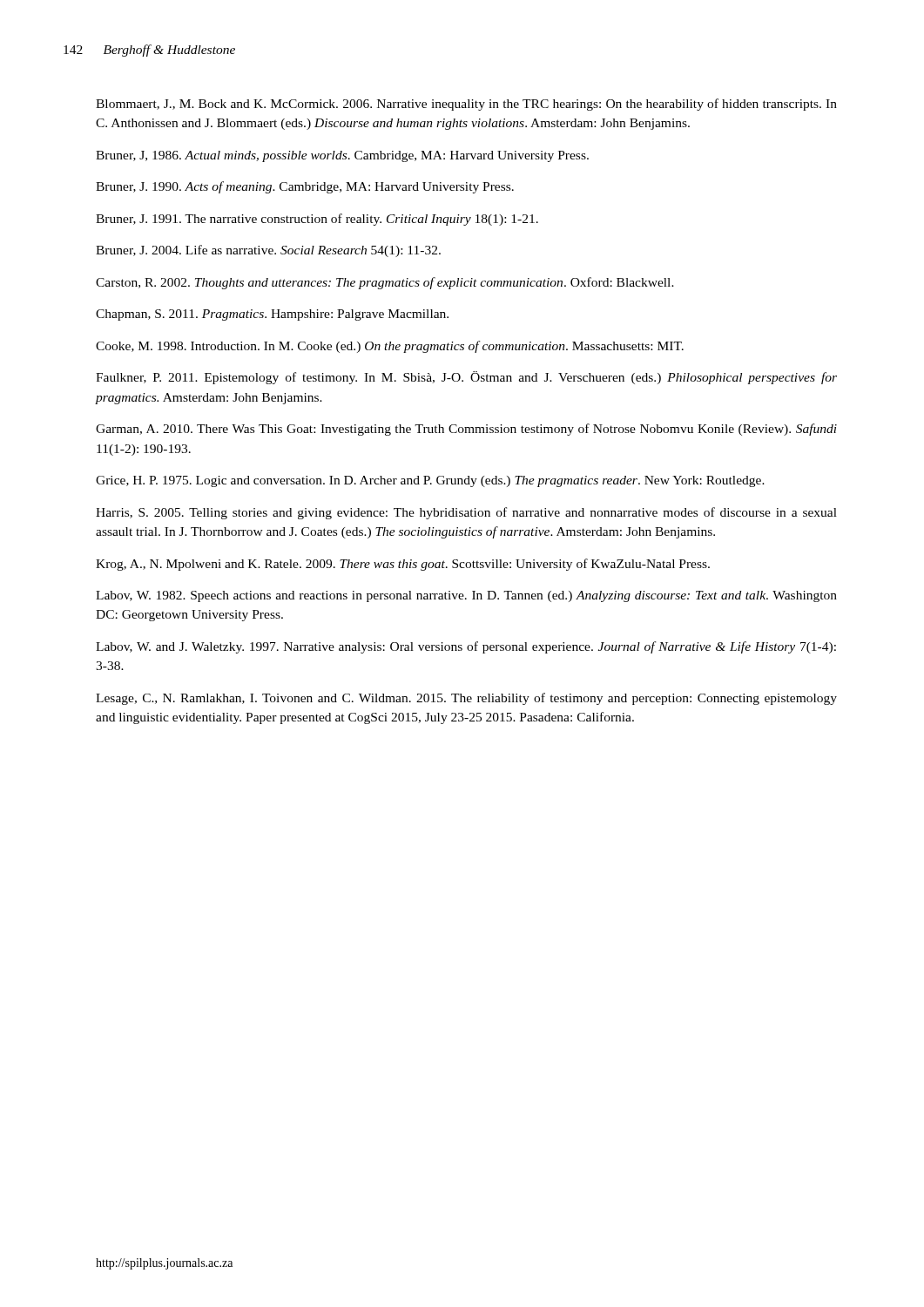Locate the list item that reads "Bruner, J. 1990. Acts of"
This screenshot has height=1307, width=924.
point(305,186)
